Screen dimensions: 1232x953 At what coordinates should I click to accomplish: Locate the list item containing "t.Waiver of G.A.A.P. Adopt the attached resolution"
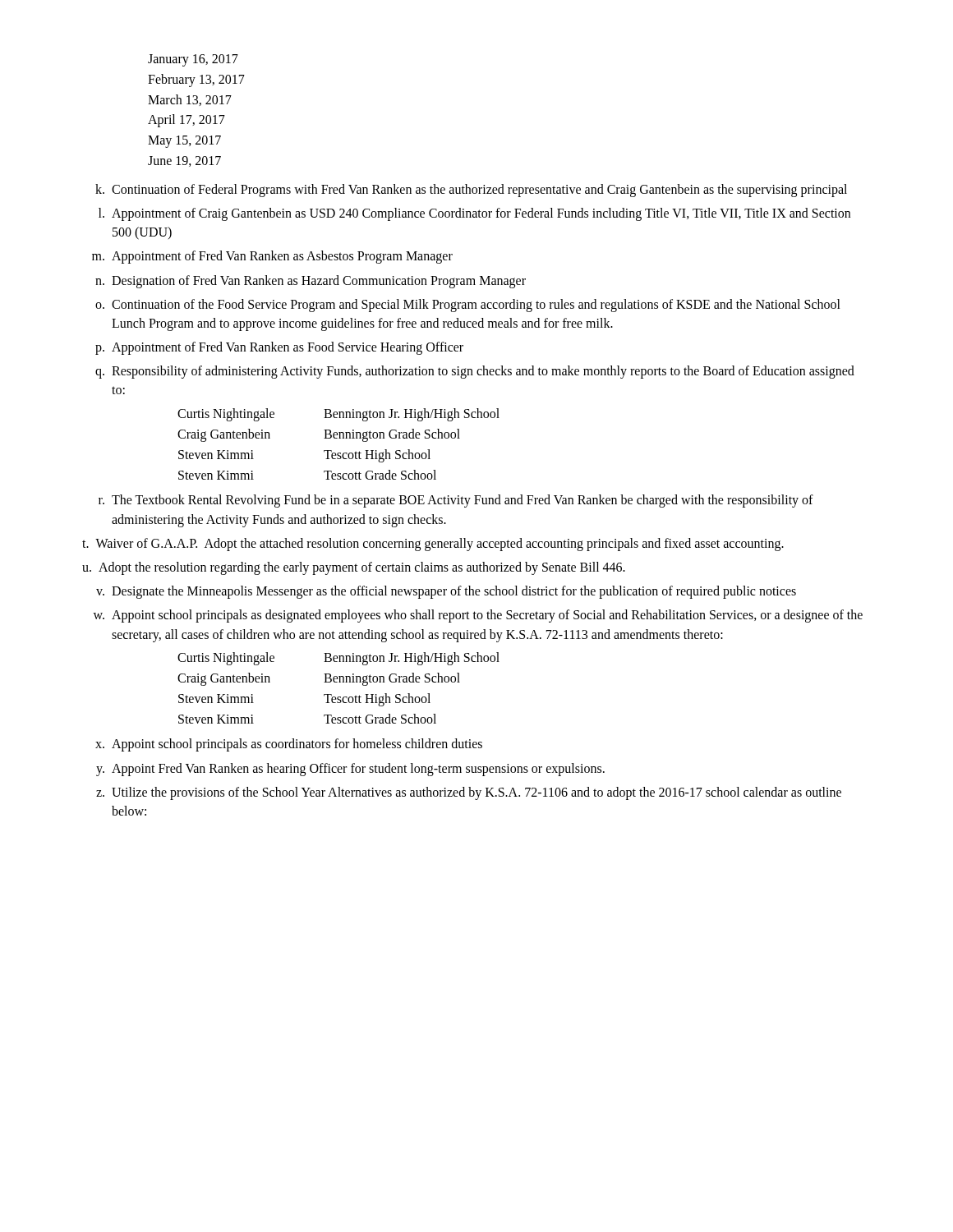click(433, 543)
